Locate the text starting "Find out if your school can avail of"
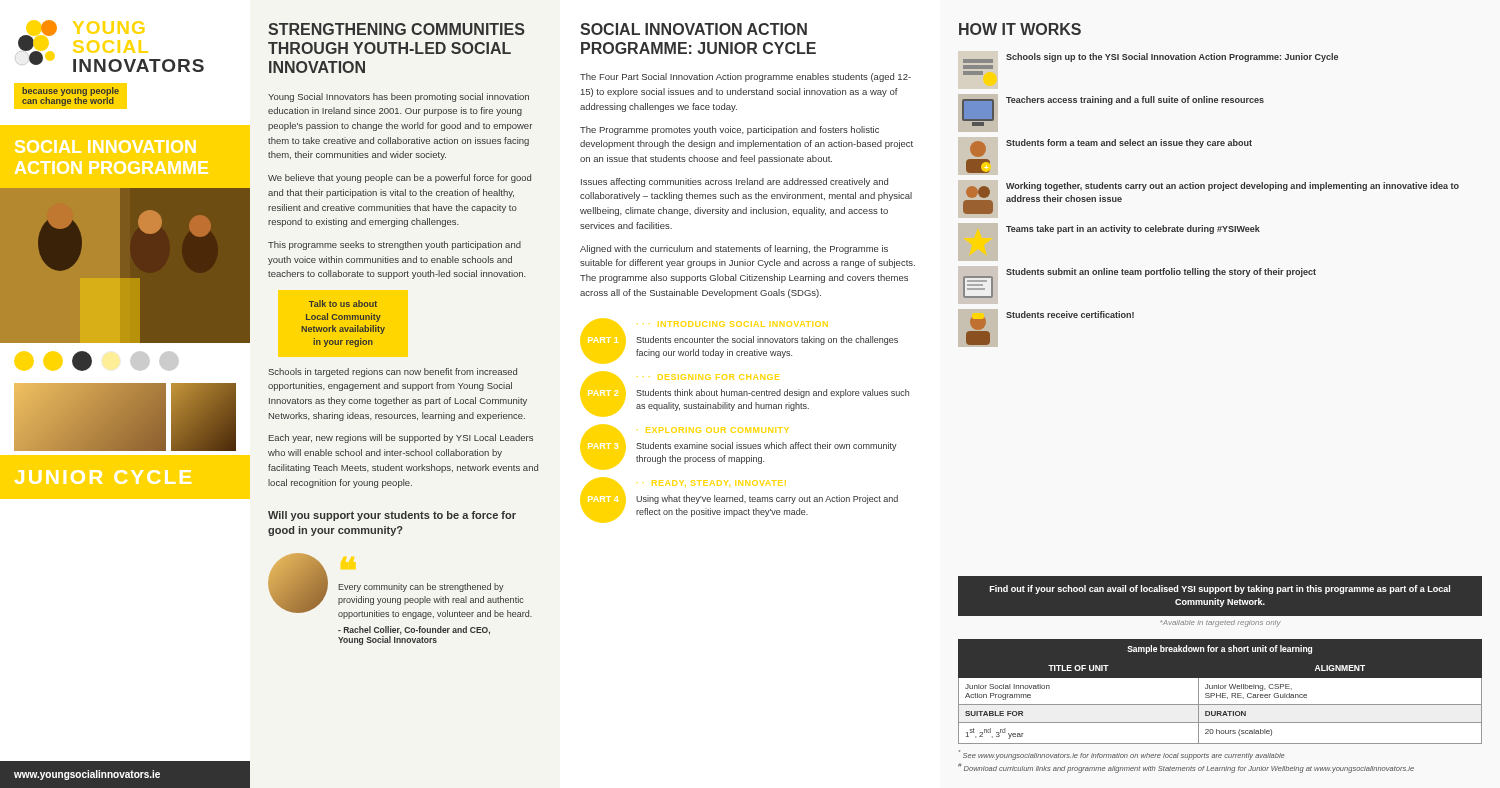The height and width of the screenshot is (788, 1500). (x=1220, y=596)
